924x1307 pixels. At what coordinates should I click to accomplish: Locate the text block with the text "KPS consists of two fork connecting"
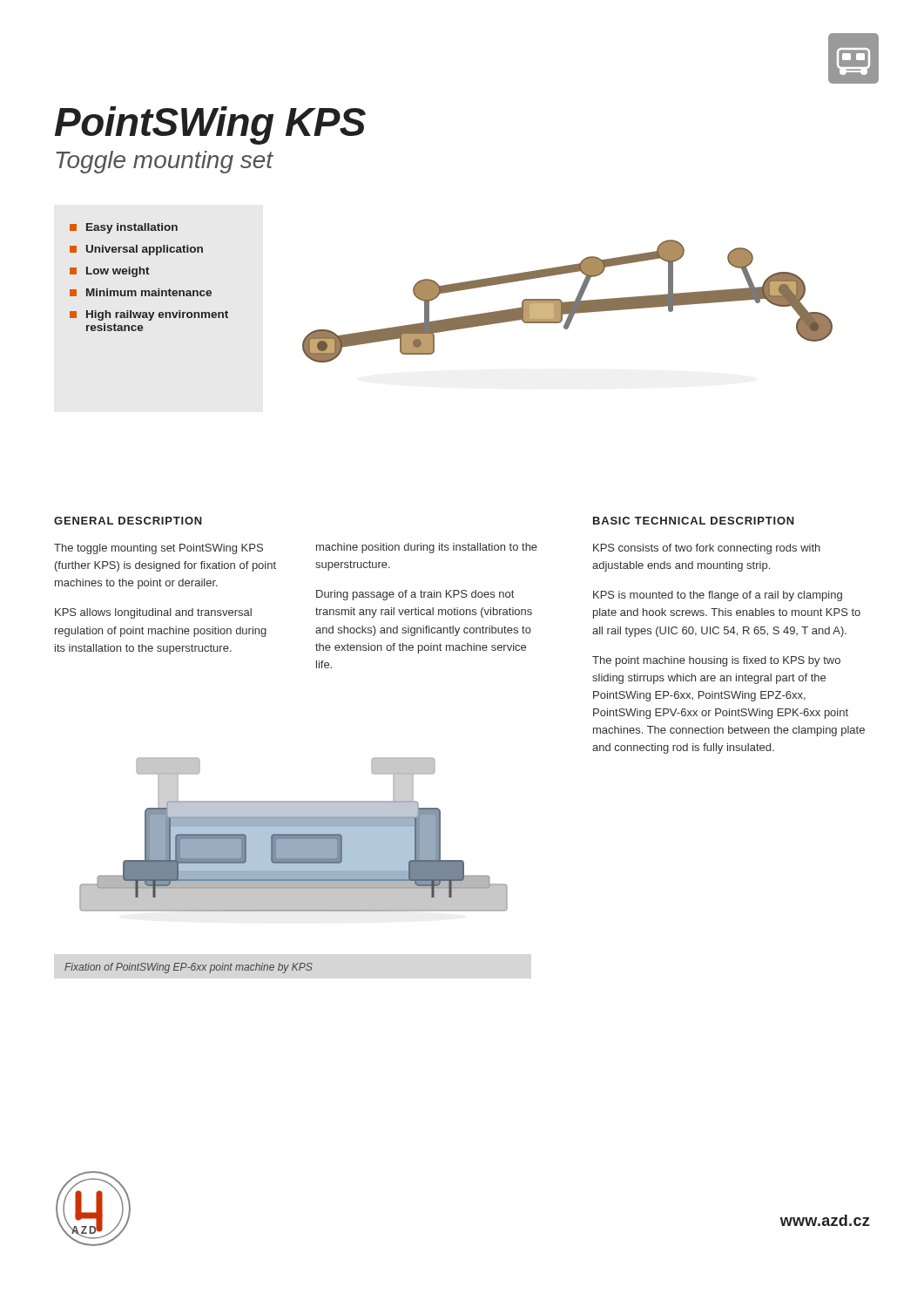(x=706, y=556)
